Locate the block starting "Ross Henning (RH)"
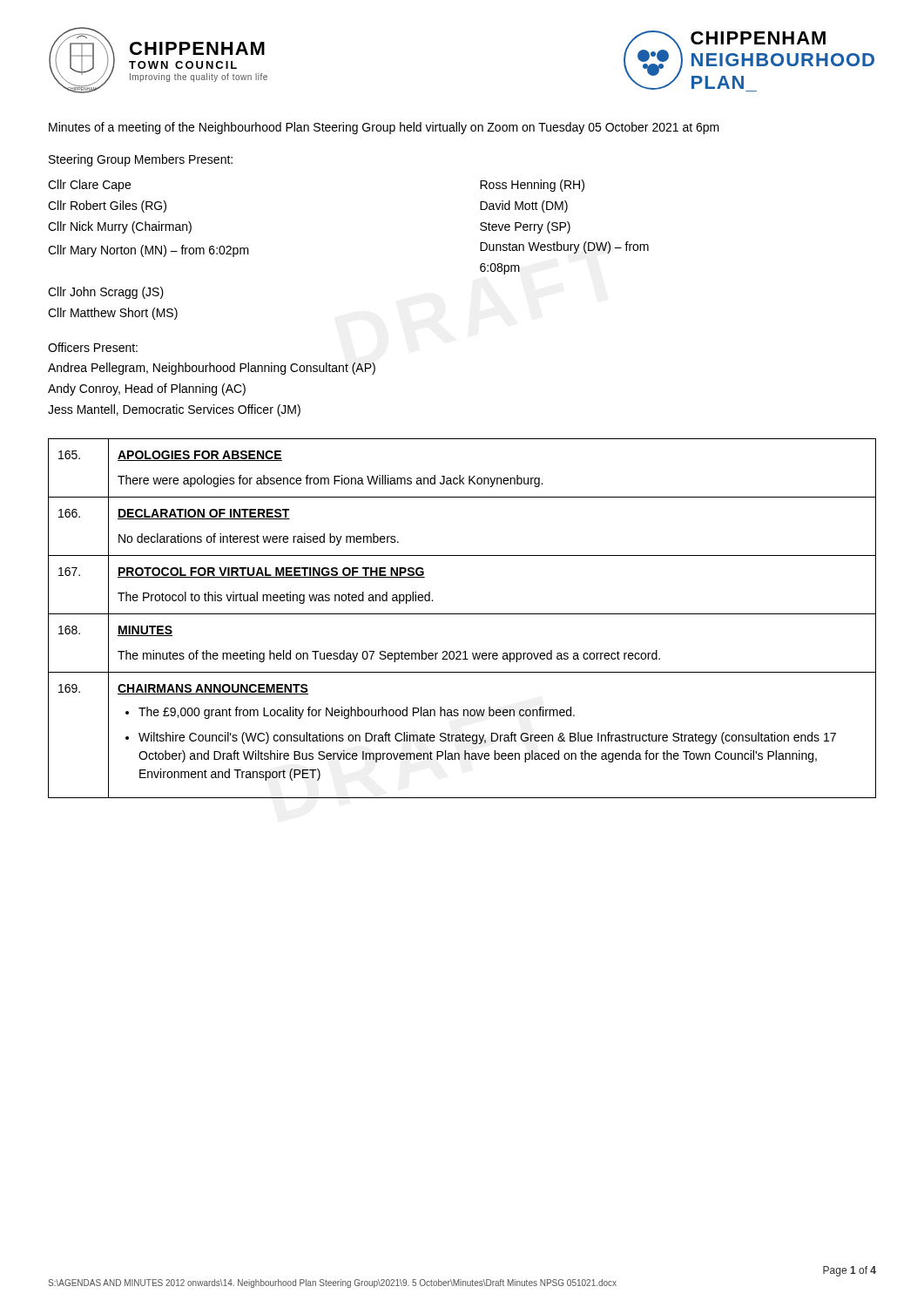Viewport: 924px width, 1307px height. coord(532,185)
